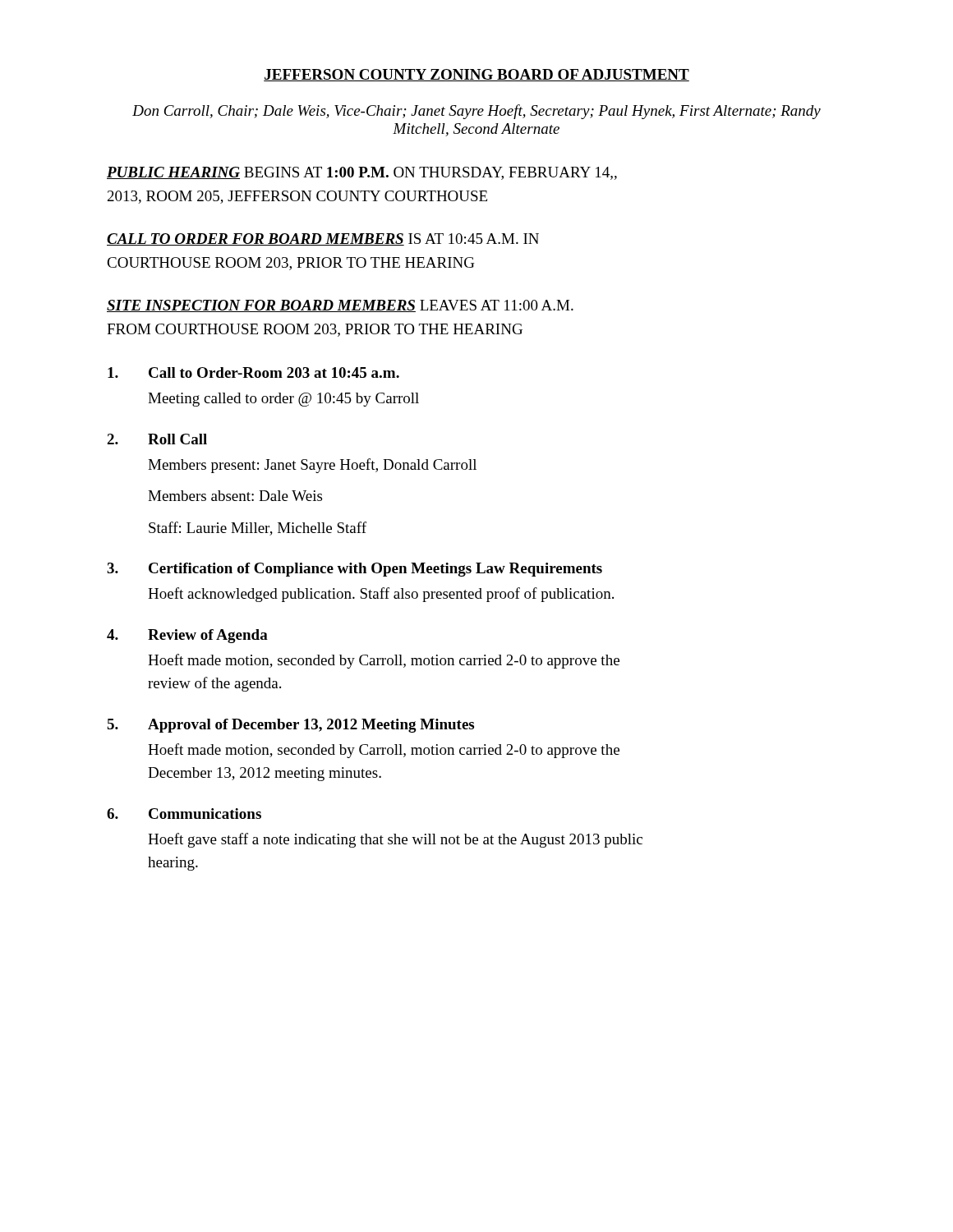Click on the element starting "JEFFERSON COUNTY ZONING BOARD OF ADJUSTMENT"

pyautogui.click(x=476, y=74)
